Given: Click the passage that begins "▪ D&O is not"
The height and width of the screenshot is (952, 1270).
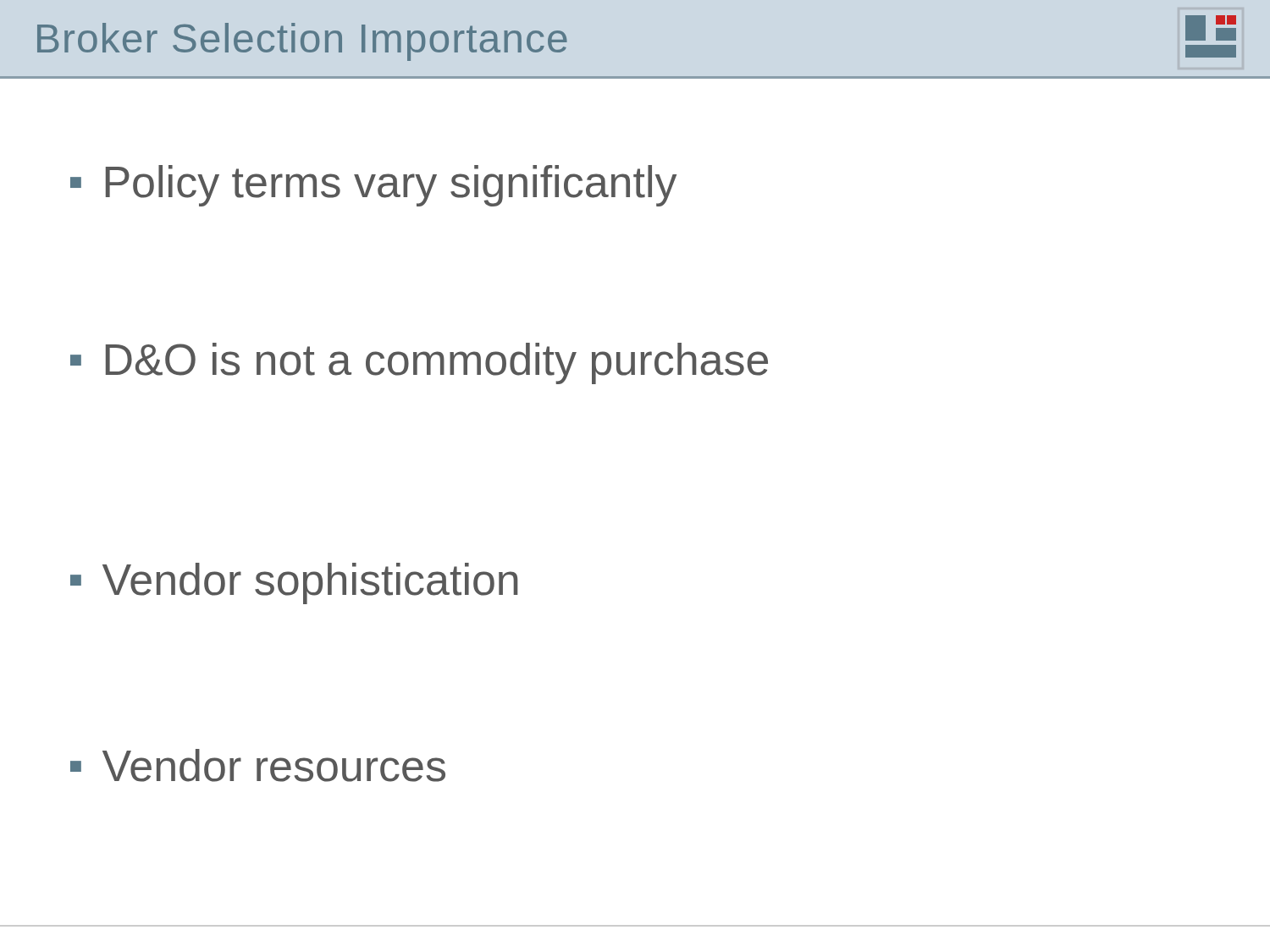Looking at the screenshot, I should click(x=419, y=358).
